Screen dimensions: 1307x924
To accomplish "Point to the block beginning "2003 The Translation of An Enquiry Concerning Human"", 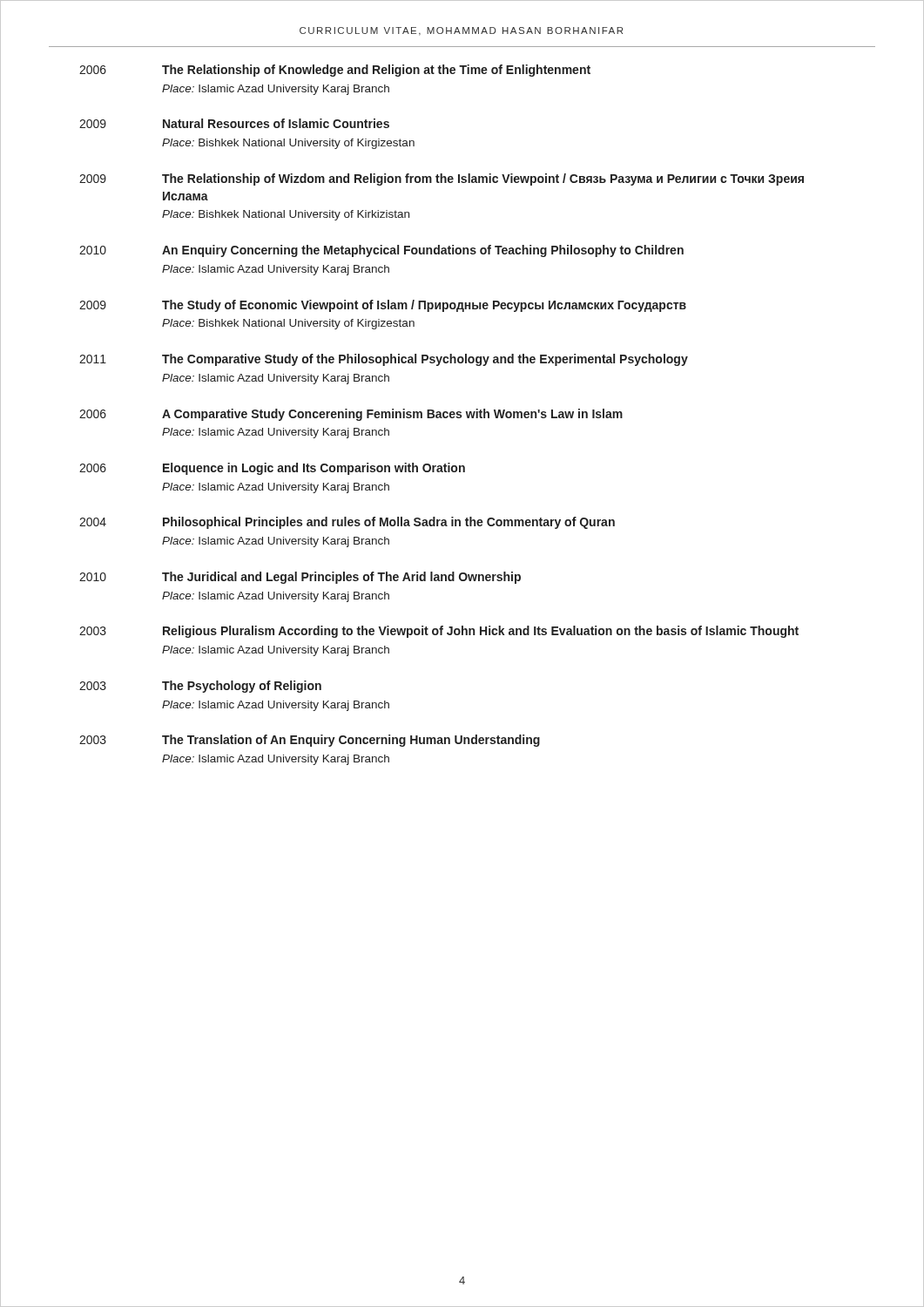I will (462, 750).
